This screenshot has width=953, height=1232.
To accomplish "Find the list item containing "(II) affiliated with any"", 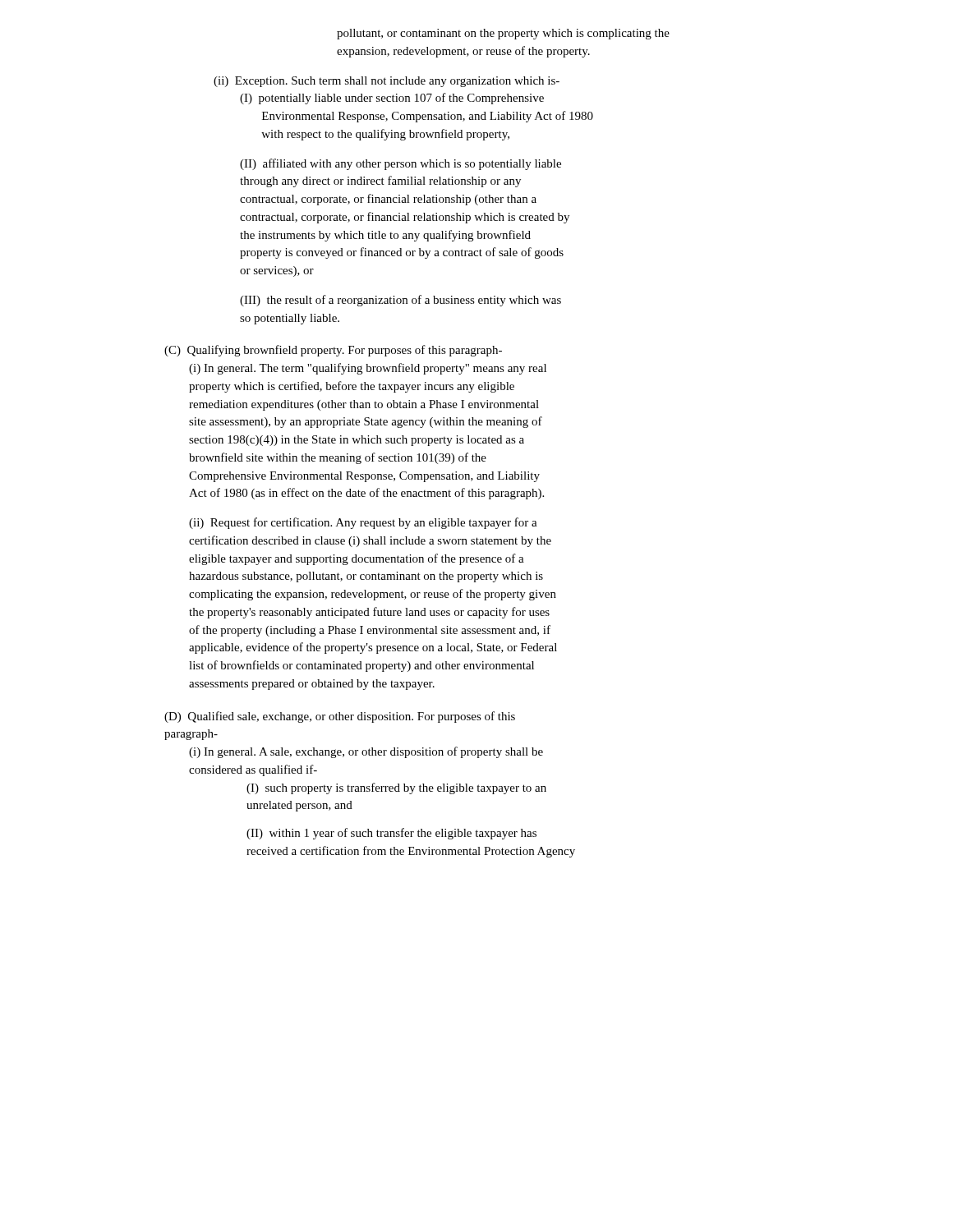I will (405, 217).
